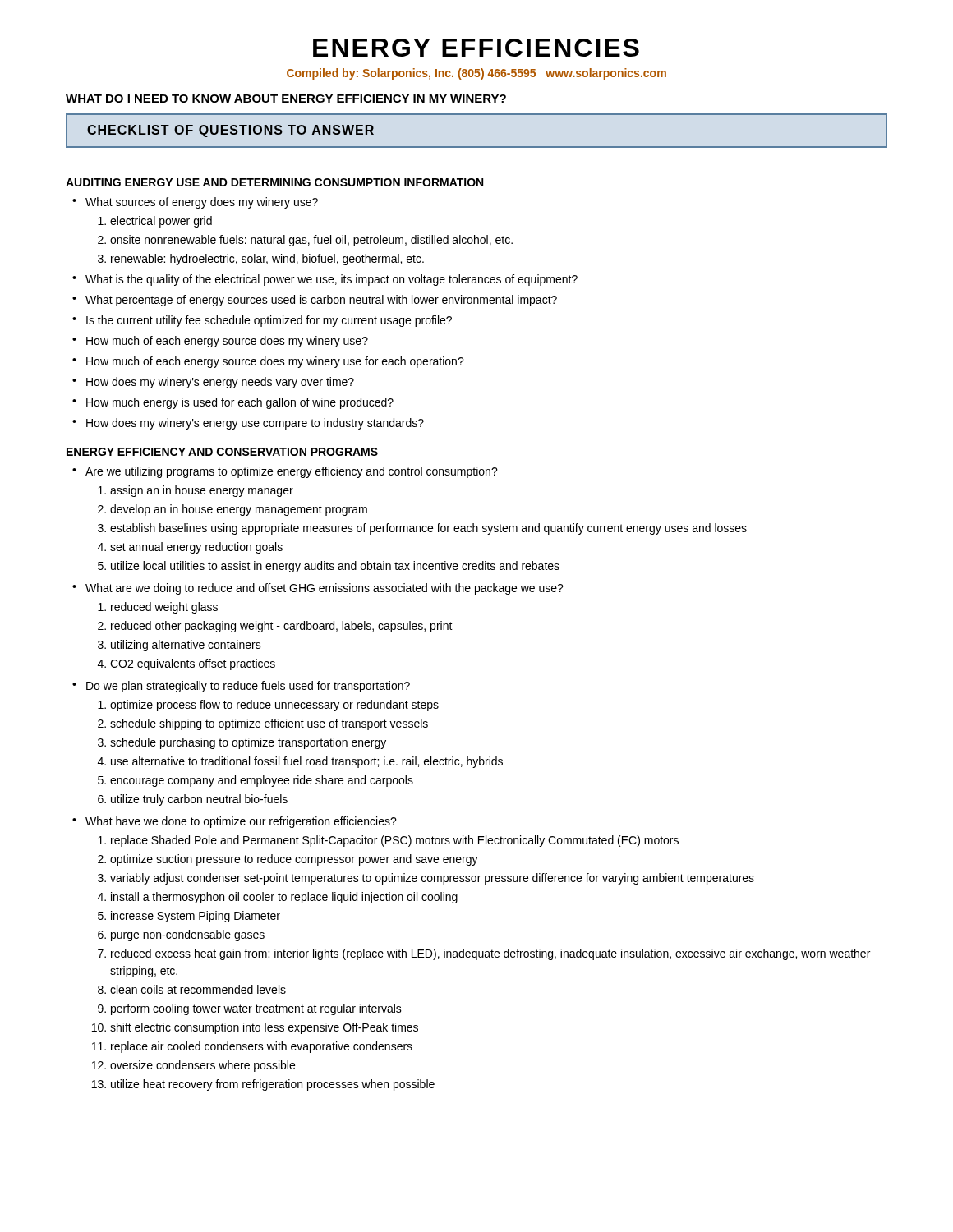This screenshot has width=953, height=1232.
Task: Find the block on this page that starts "What is the quality of the electrical"
Action: 332,279
